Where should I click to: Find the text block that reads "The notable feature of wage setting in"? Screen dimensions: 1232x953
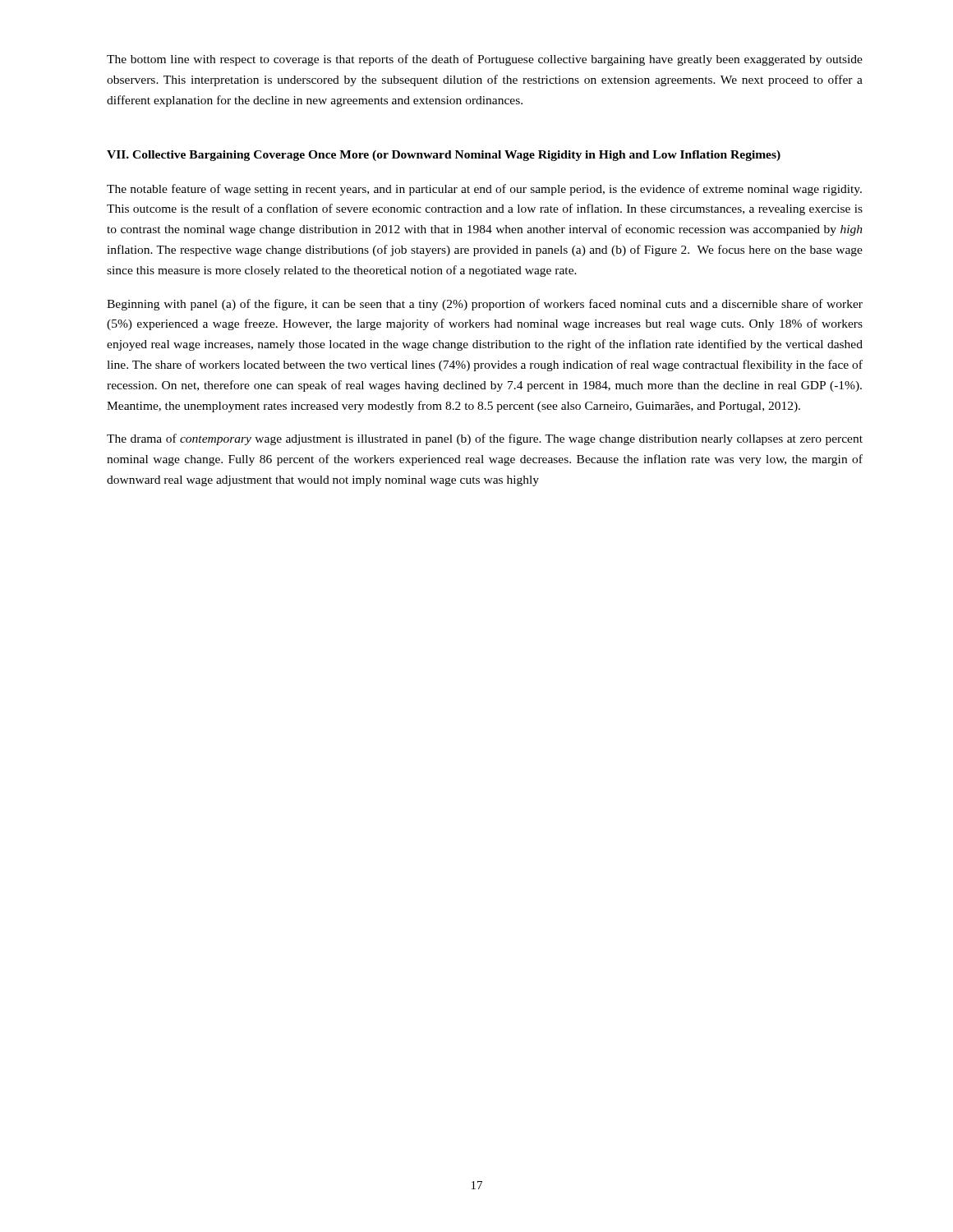click(485, 230)
